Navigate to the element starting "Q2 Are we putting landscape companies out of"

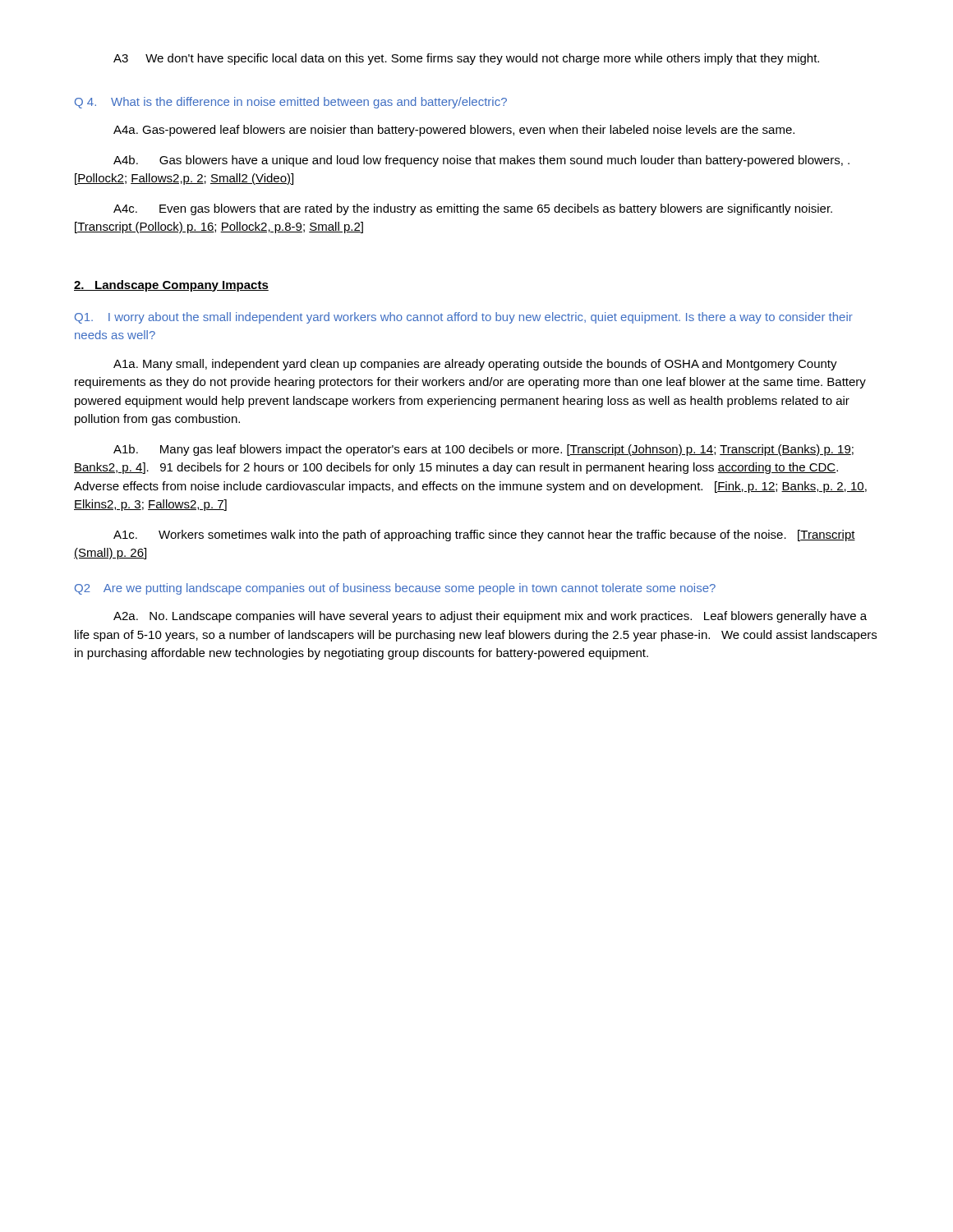coord(395,587)
